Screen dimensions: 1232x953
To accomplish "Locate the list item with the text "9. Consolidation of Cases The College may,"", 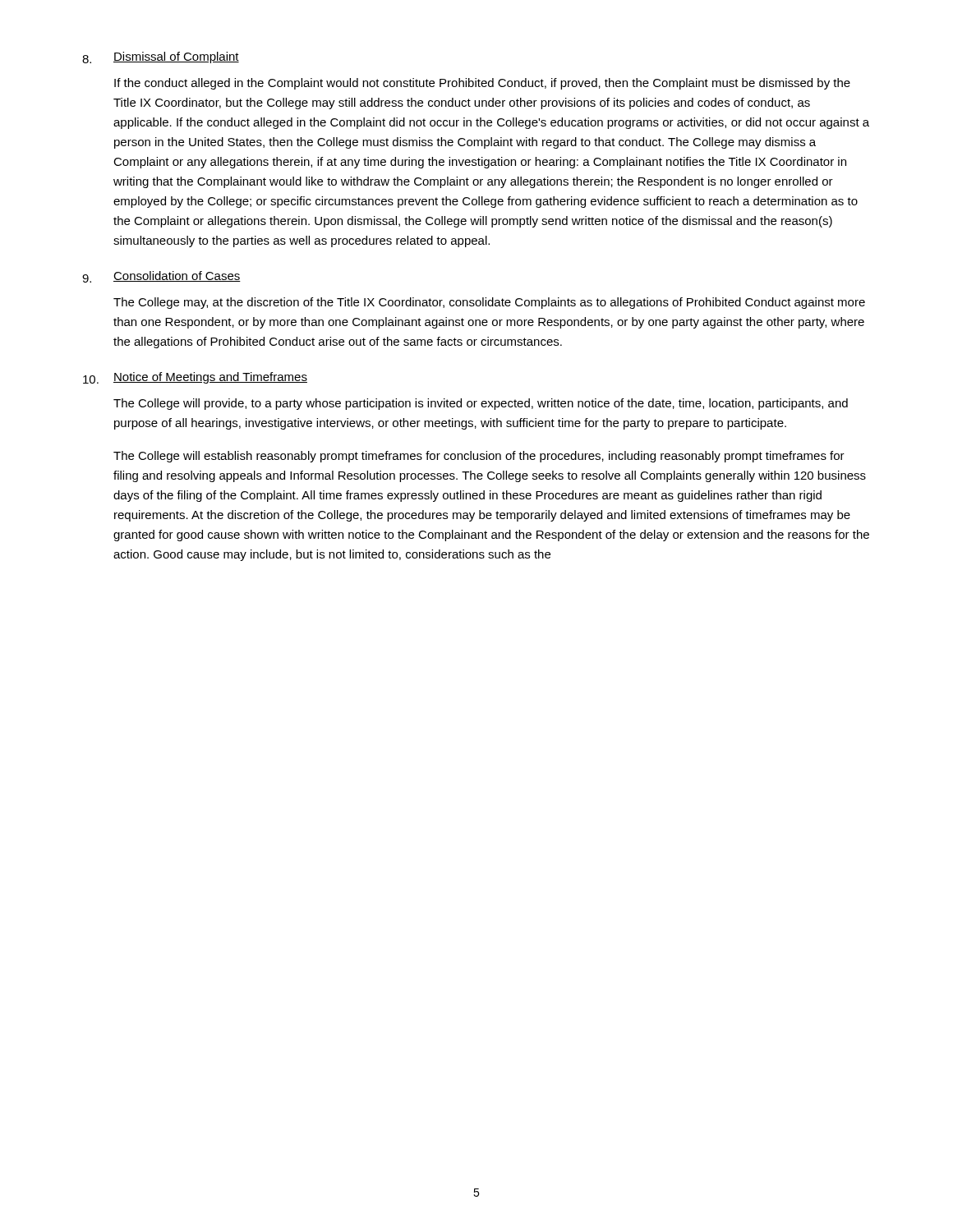I will point(476,310).
